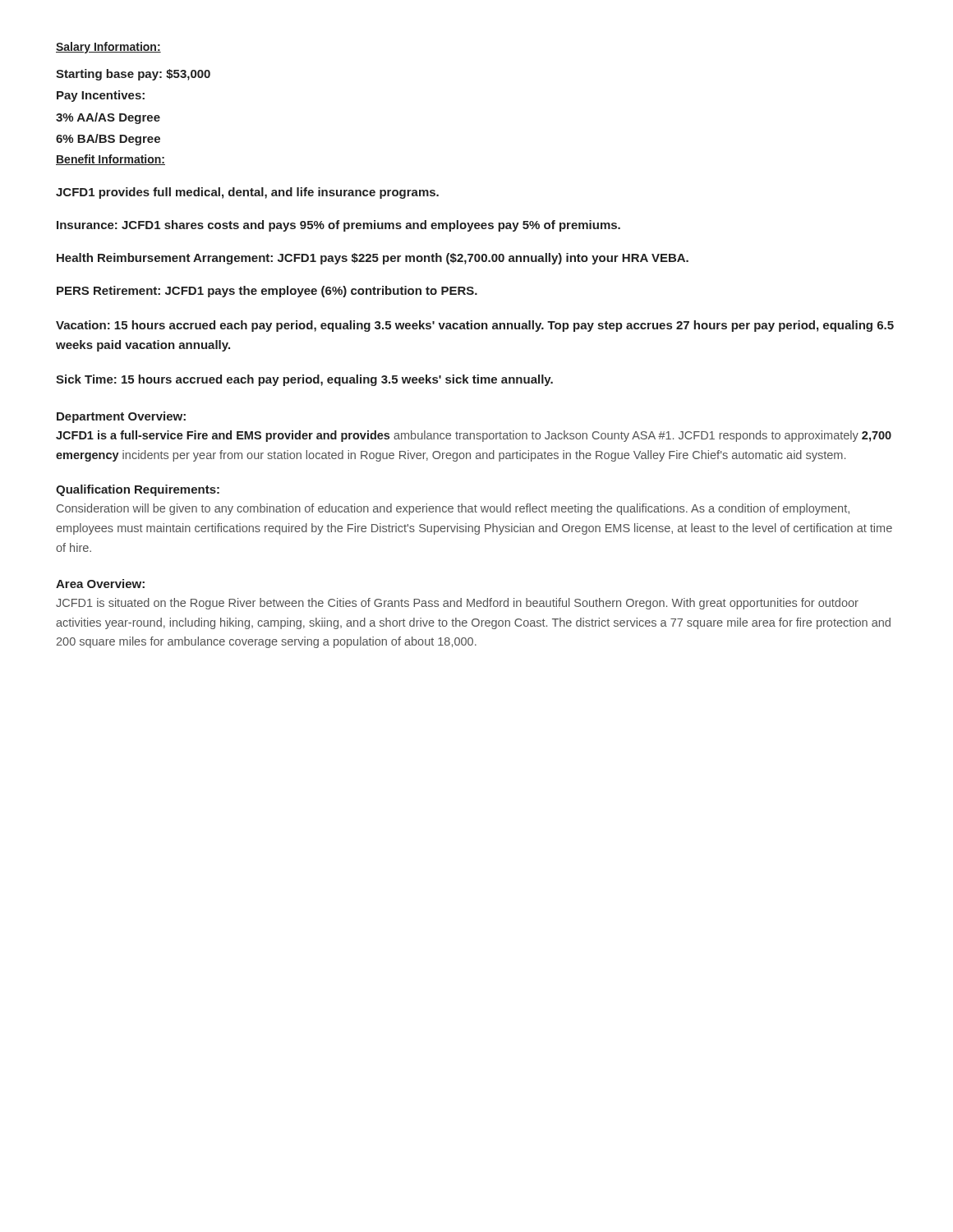Select the section header with the text "Area Overview:"
This screenshot has height=1232, width=953.
tap(101, 583)
